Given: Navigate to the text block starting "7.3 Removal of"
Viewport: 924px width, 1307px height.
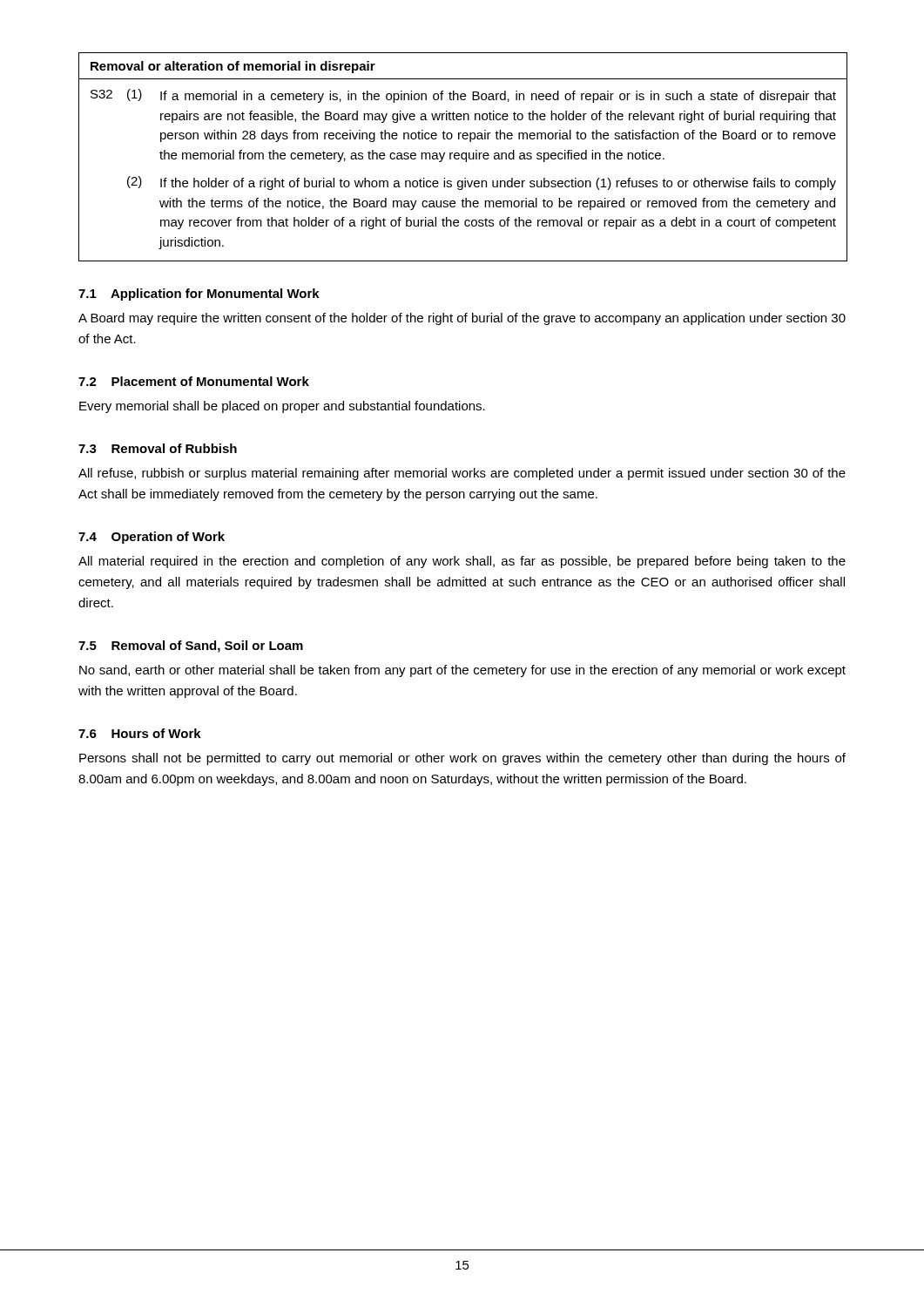Looking at the screenshot, I should pos(158,448).
